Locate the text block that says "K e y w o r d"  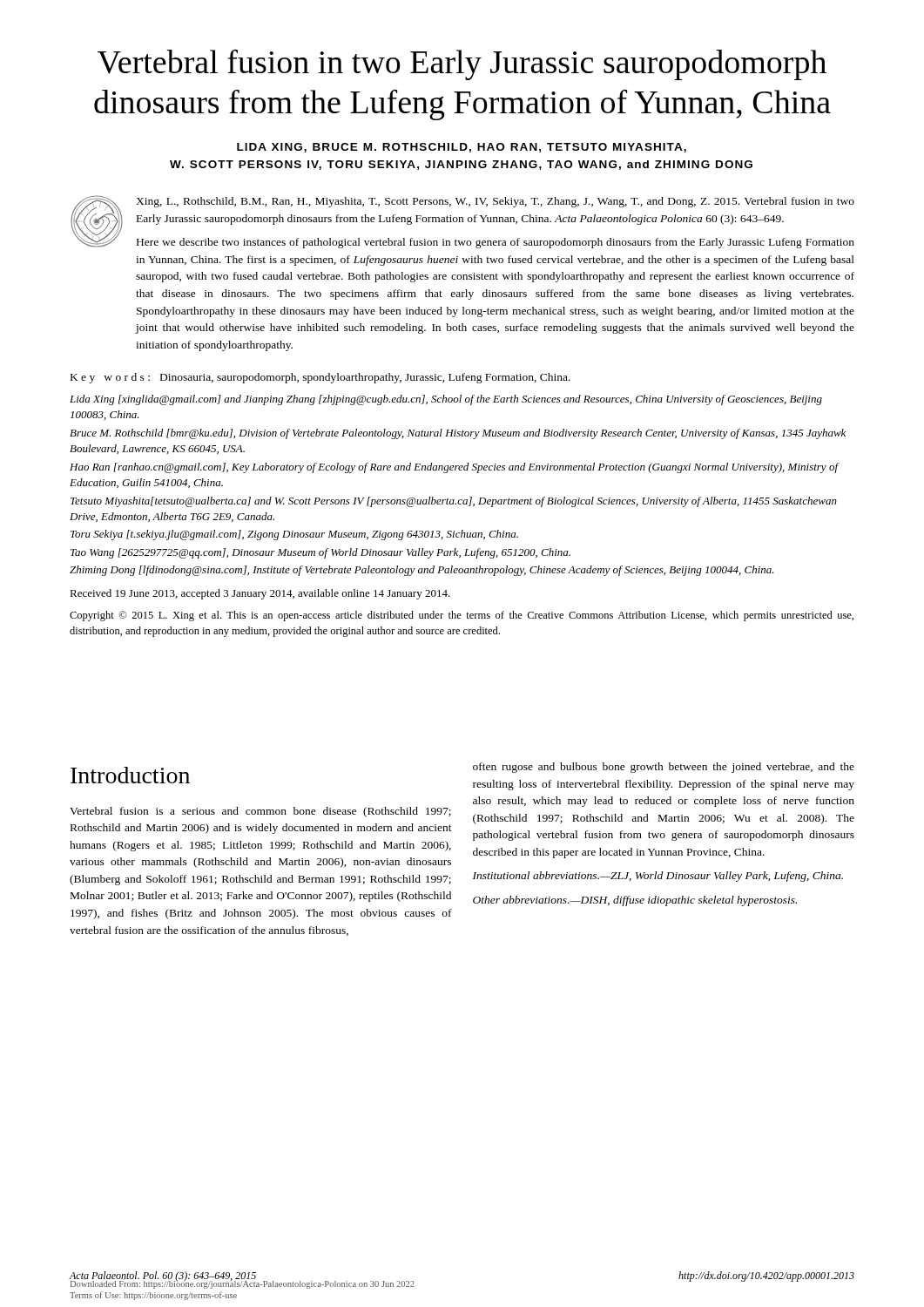click(320, 377)
